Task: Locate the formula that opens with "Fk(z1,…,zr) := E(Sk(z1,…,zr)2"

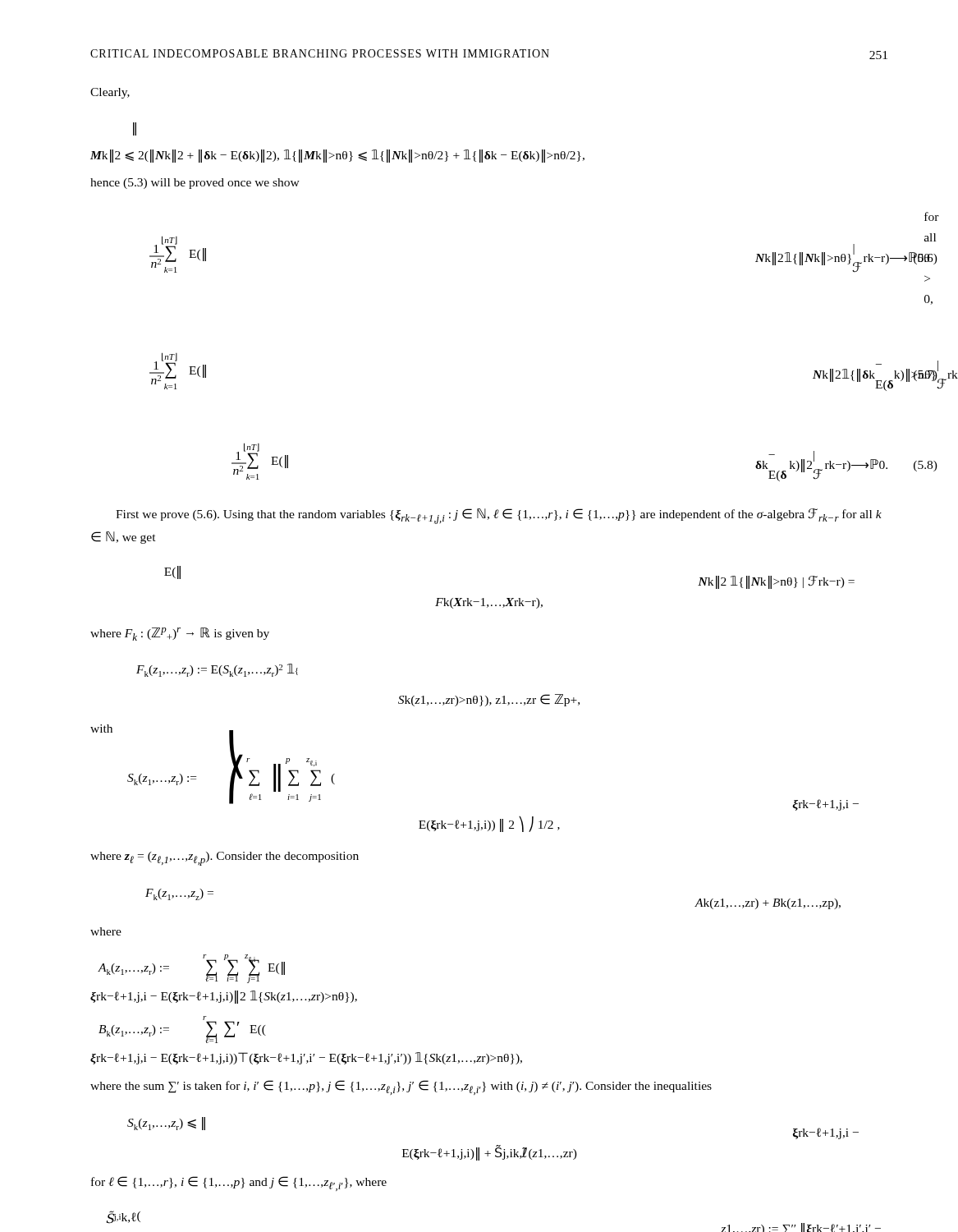Action: pos(217,670)
